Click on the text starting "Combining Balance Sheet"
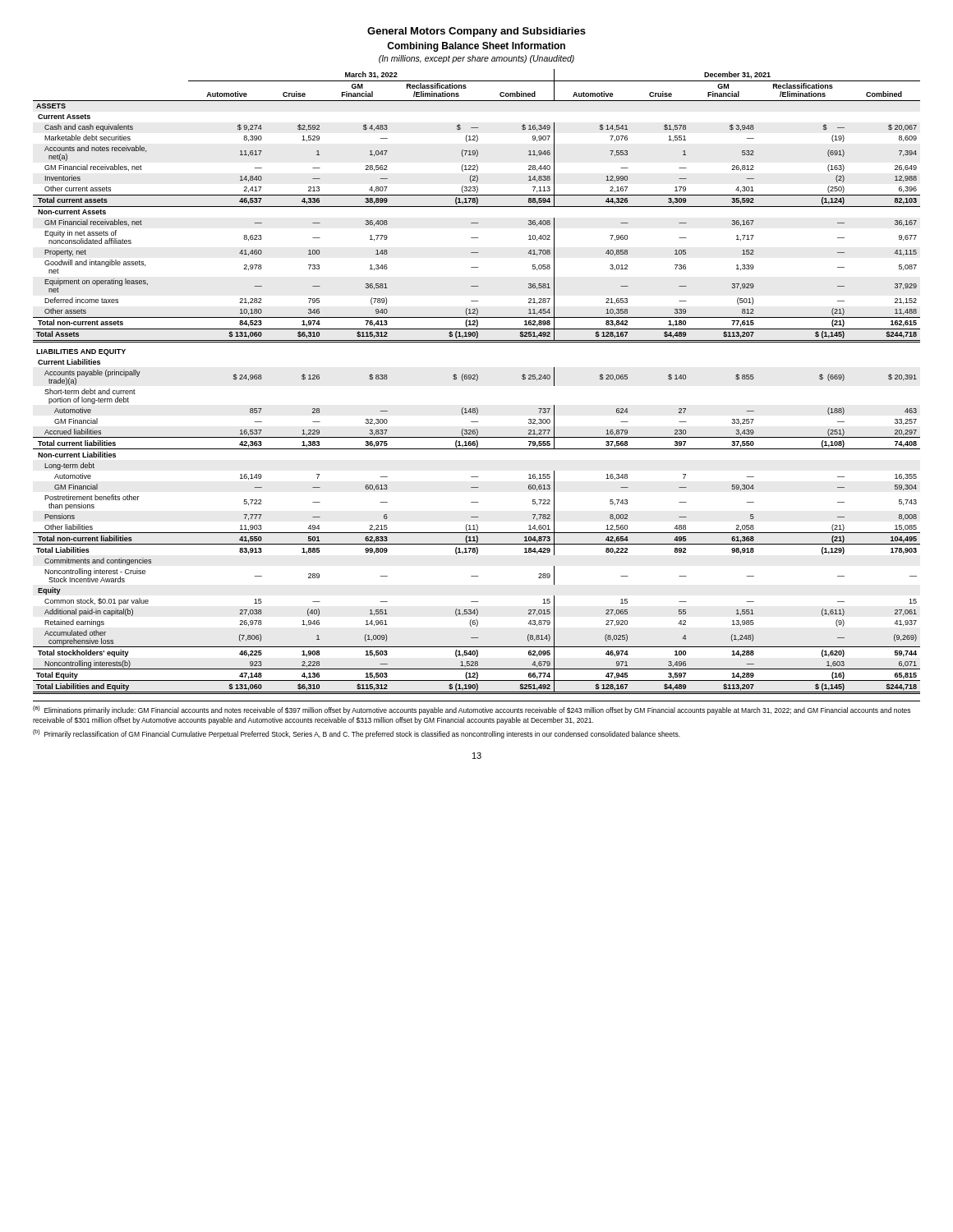 point(476,46)
